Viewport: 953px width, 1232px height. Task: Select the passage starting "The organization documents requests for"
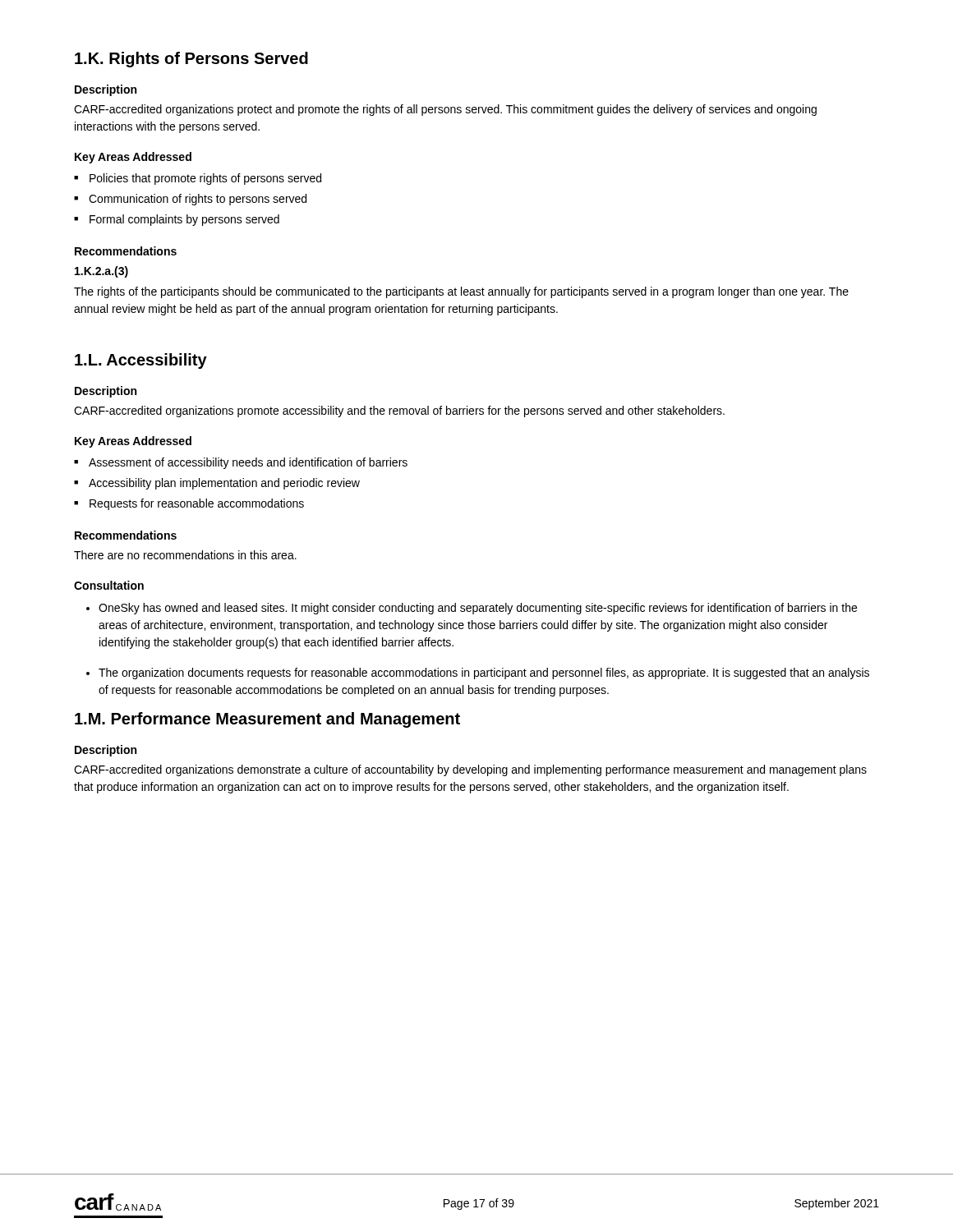484,681
